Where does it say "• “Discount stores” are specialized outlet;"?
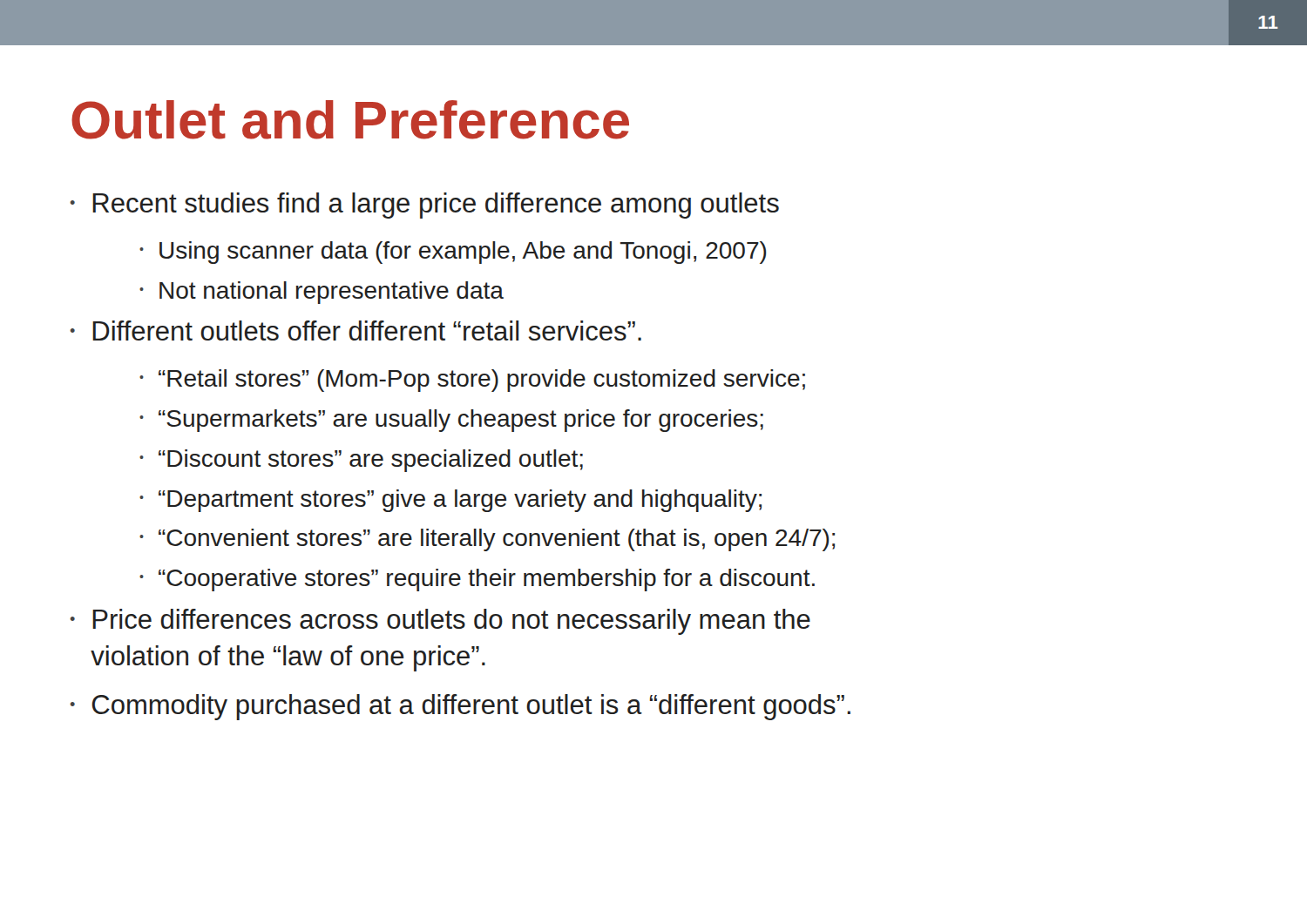 (362, 459)
